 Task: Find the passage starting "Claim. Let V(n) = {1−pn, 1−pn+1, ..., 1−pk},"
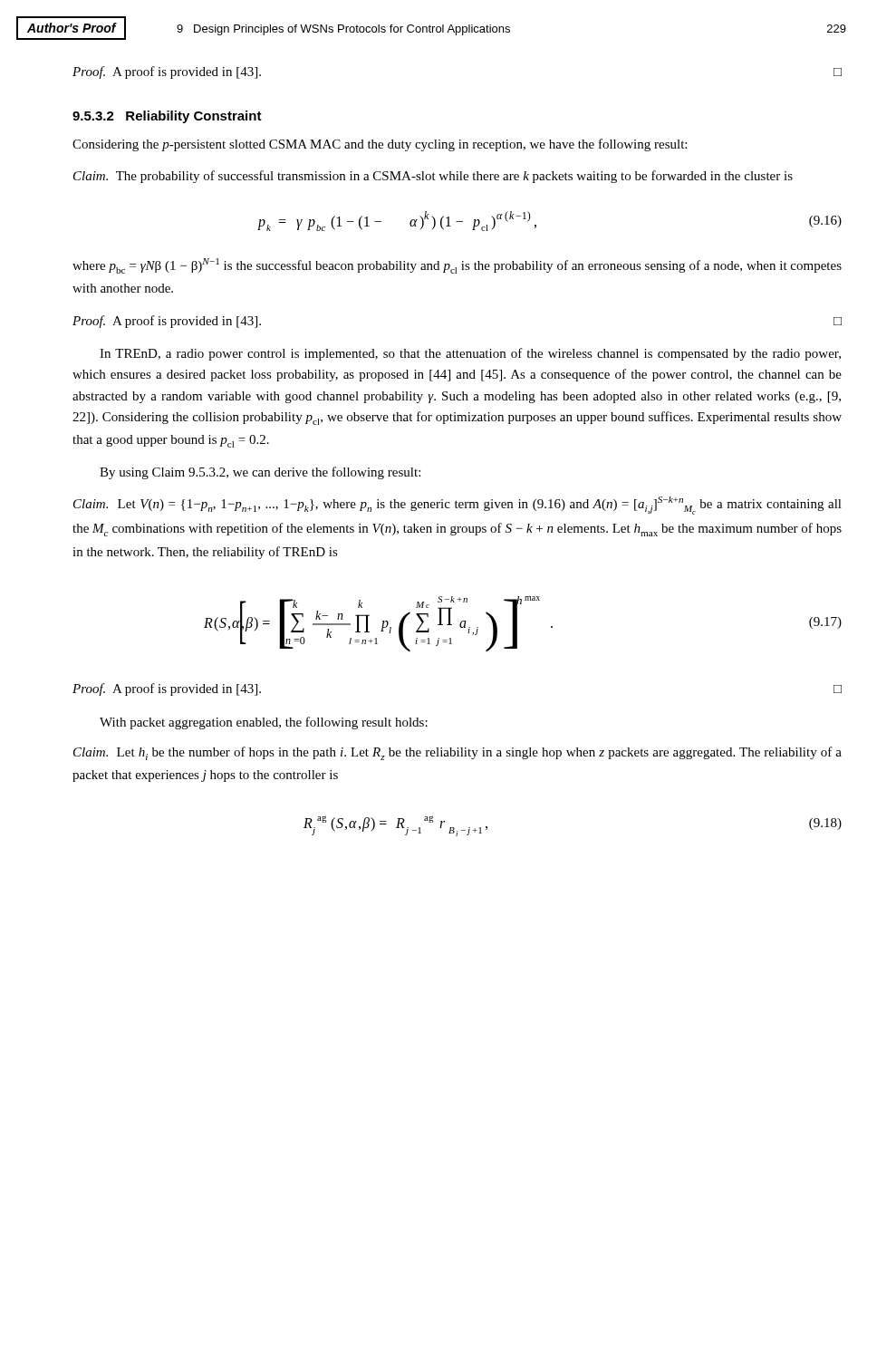pos(457,526)
